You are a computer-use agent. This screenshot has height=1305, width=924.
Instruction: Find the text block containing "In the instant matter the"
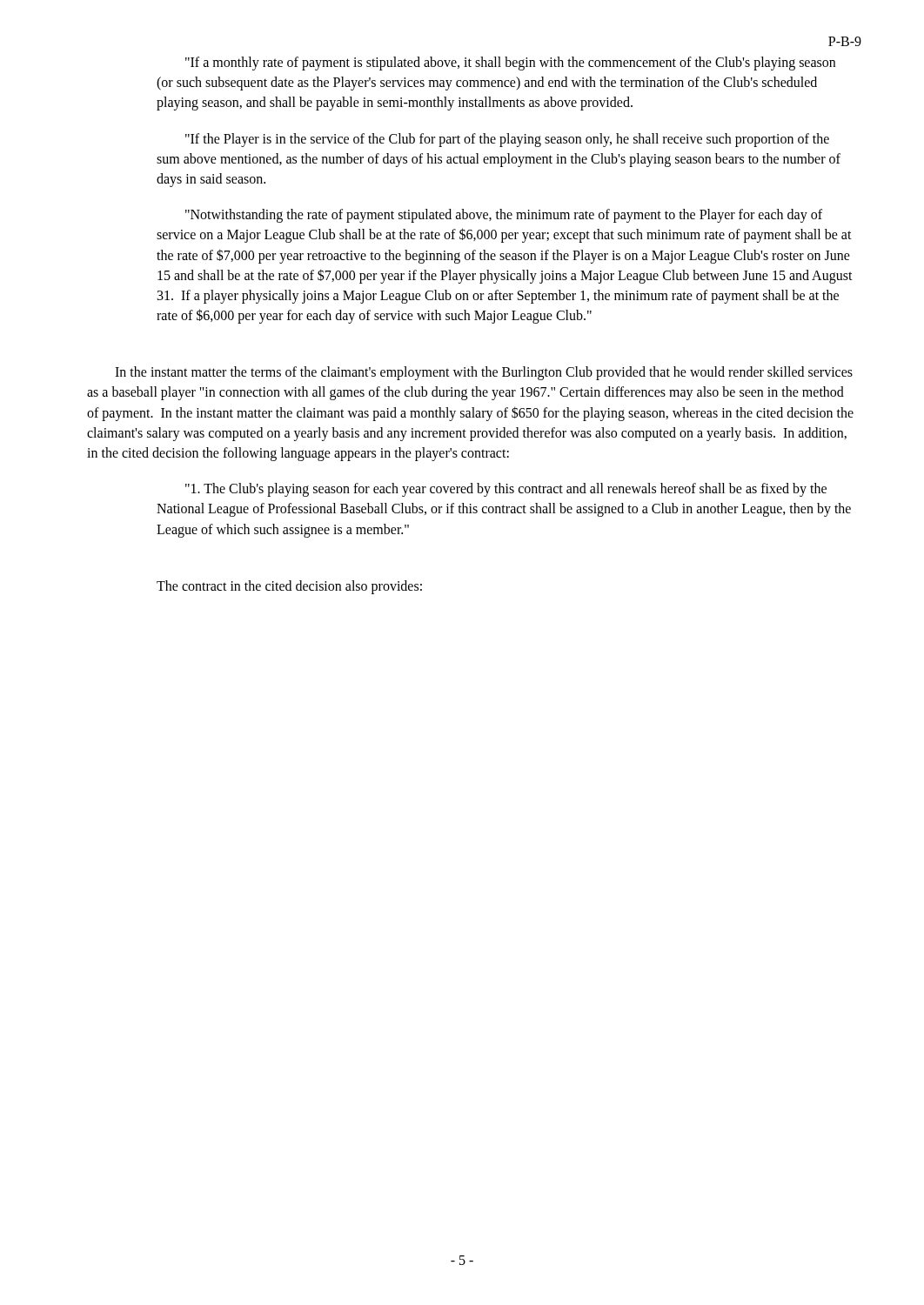pos(470,413)
